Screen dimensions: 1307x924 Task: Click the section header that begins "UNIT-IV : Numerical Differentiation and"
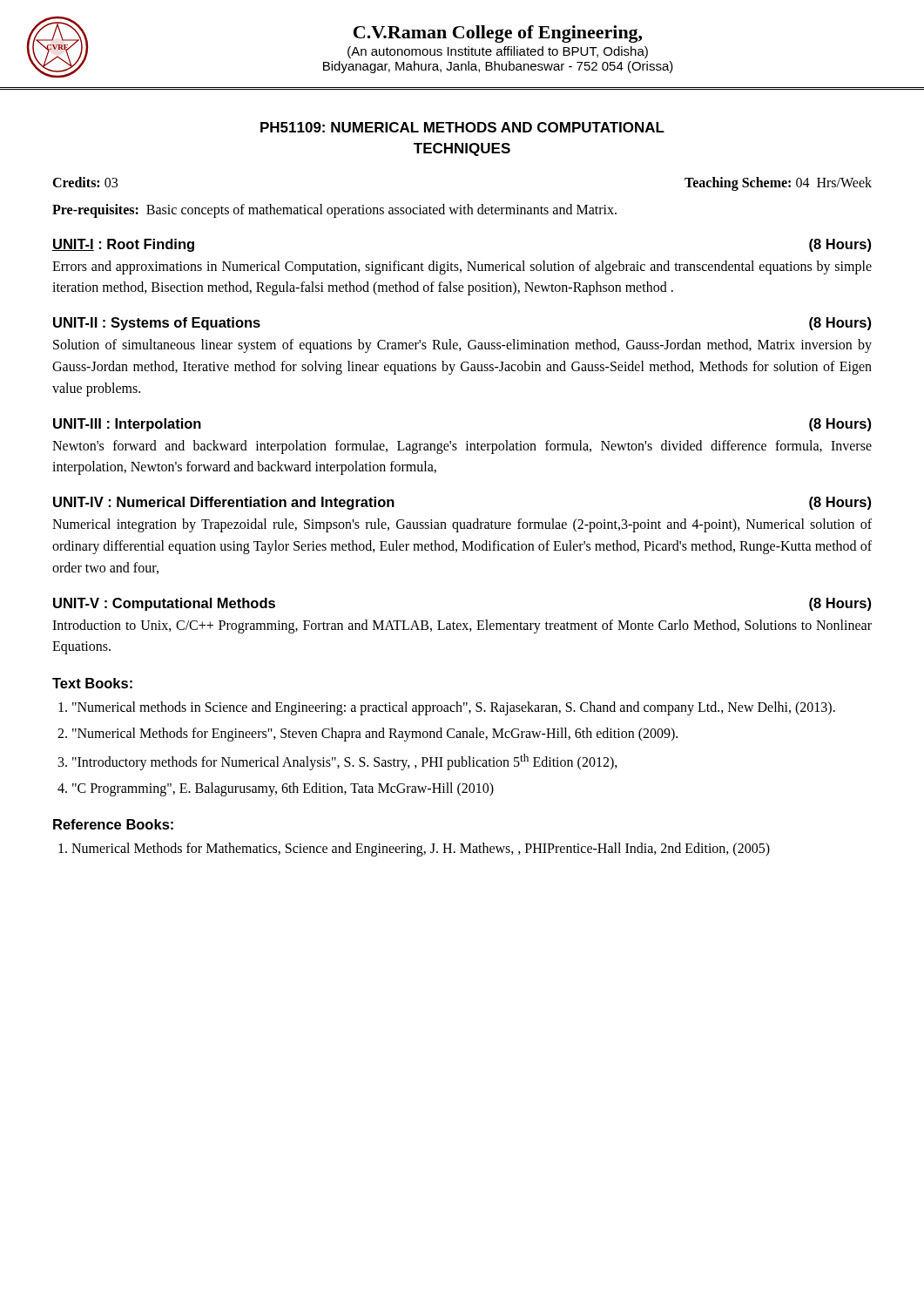coord(229,503)
